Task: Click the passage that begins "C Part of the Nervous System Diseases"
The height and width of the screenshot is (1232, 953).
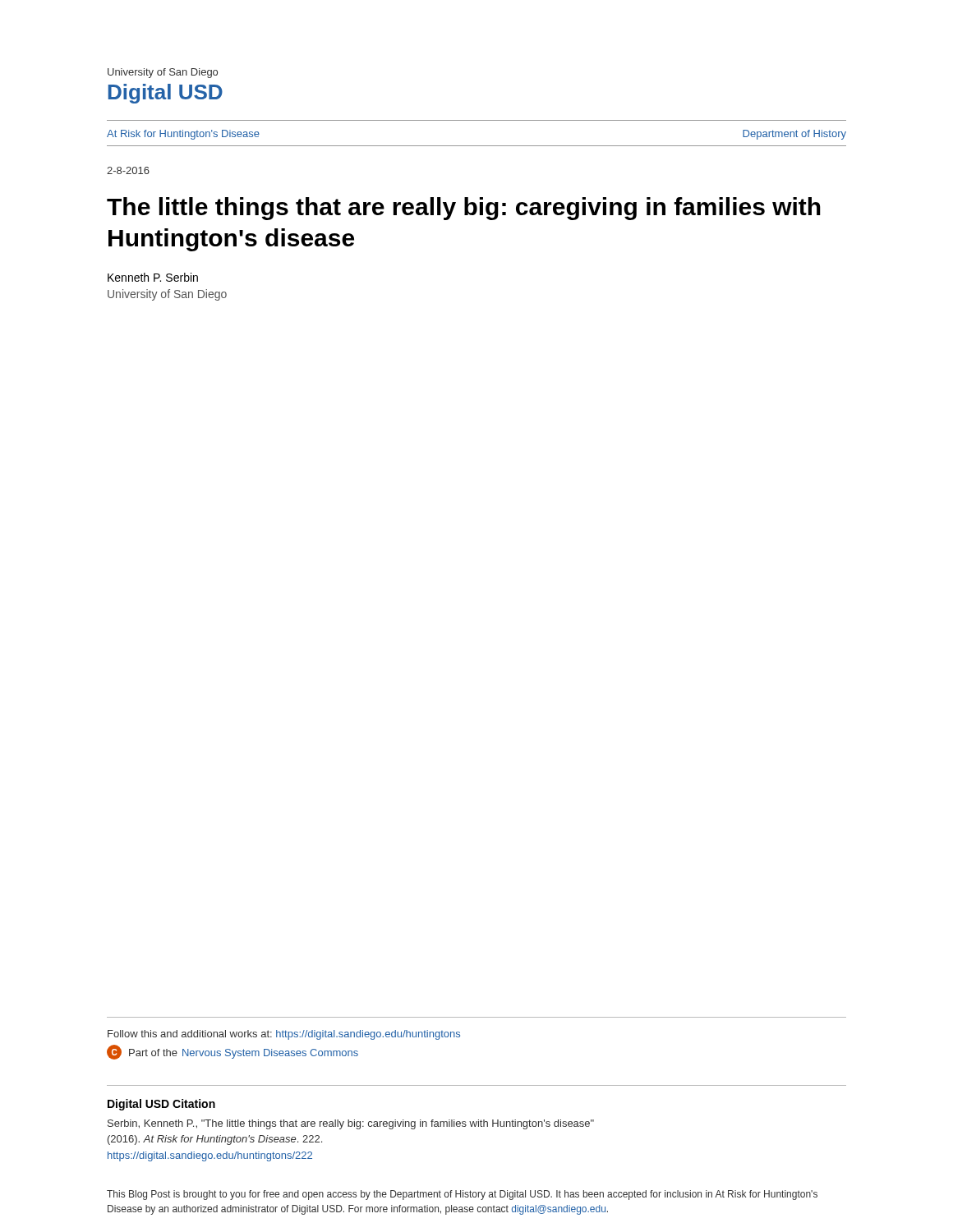Action: coord(233,1052)
